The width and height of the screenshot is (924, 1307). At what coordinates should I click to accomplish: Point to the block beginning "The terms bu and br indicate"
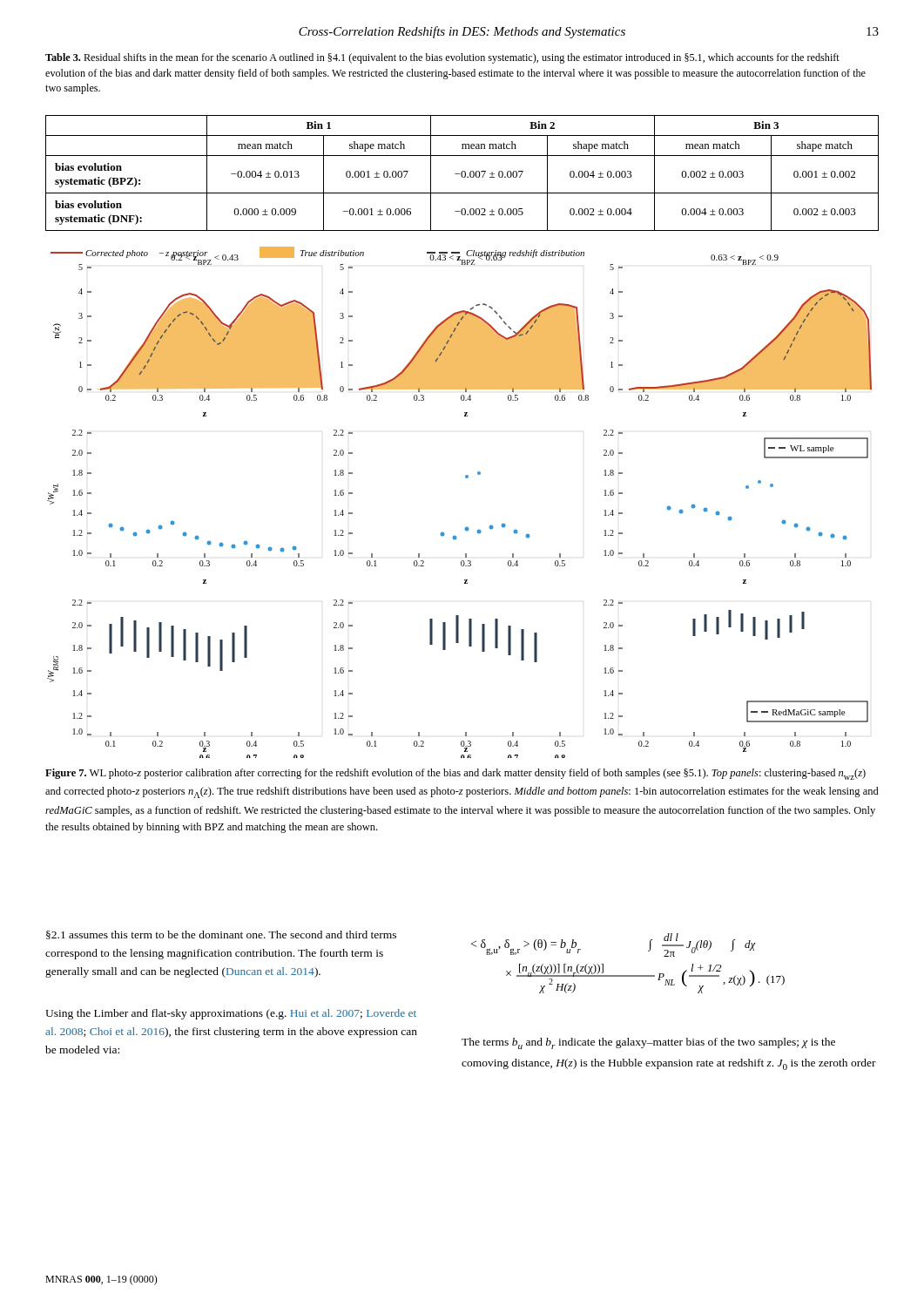[x=669, y=1053]
